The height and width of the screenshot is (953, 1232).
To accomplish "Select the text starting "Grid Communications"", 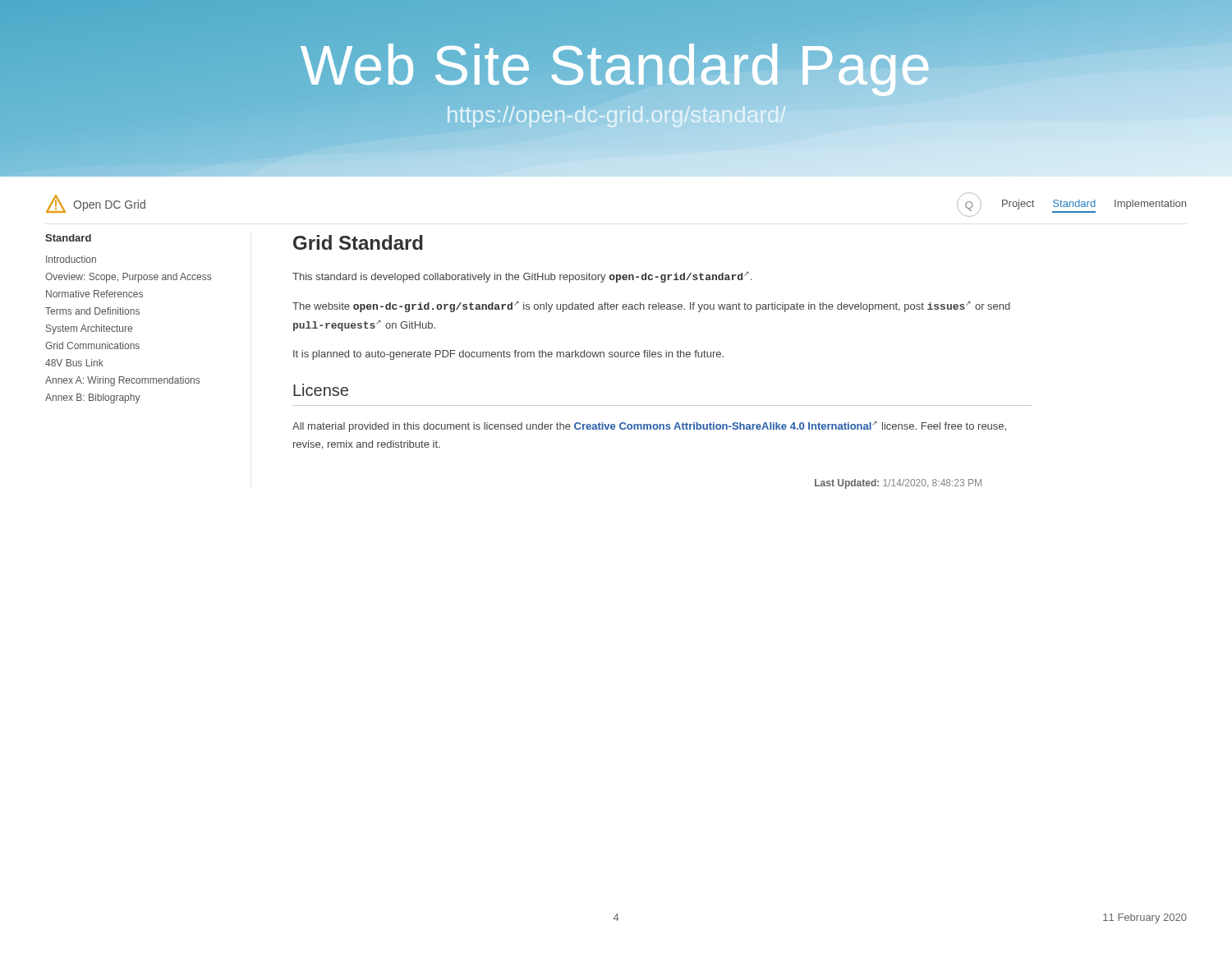I will (x=93, y=346).
